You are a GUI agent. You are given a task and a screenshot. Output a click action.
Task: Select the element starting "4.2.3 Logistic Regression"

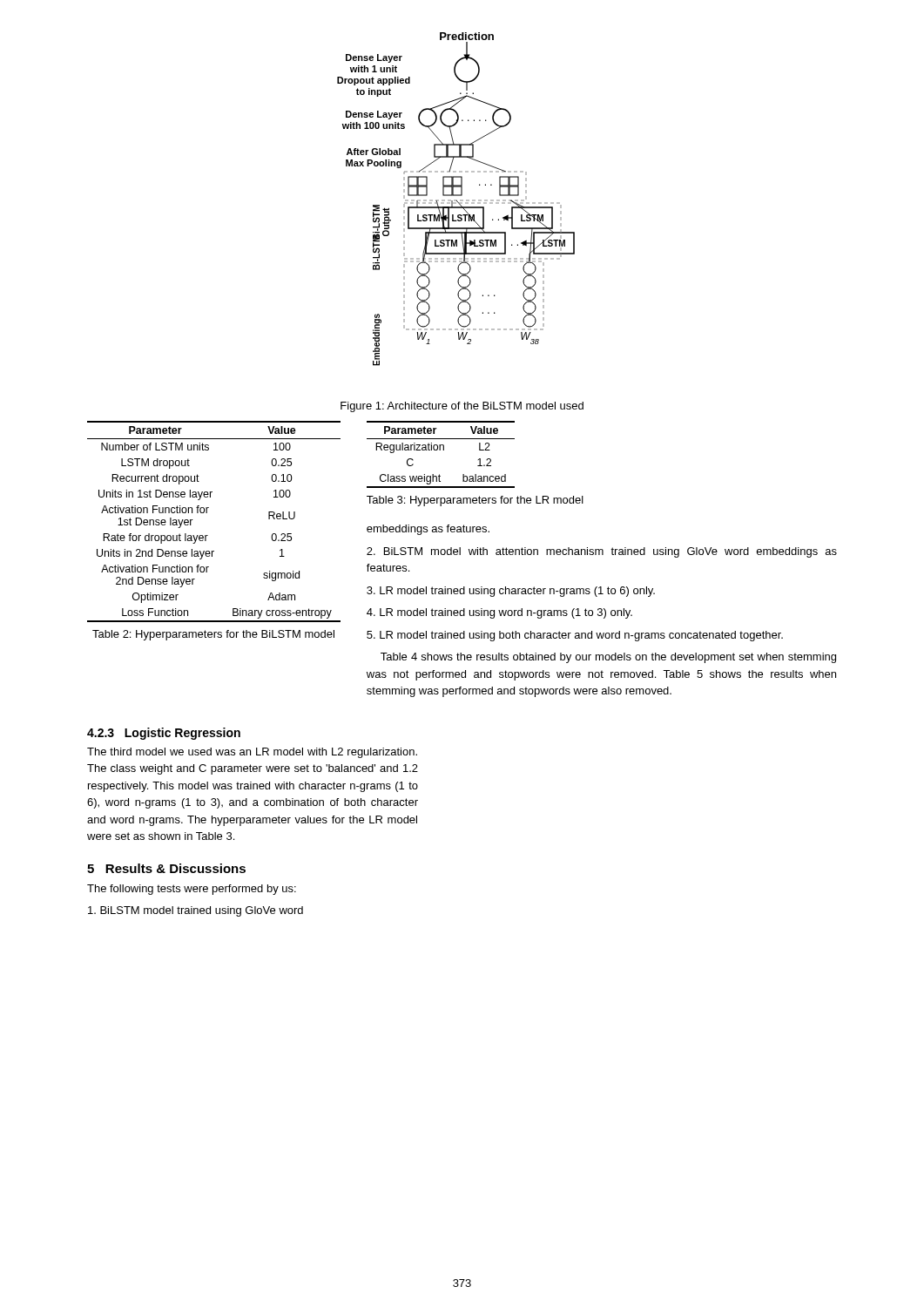point(164,732)
